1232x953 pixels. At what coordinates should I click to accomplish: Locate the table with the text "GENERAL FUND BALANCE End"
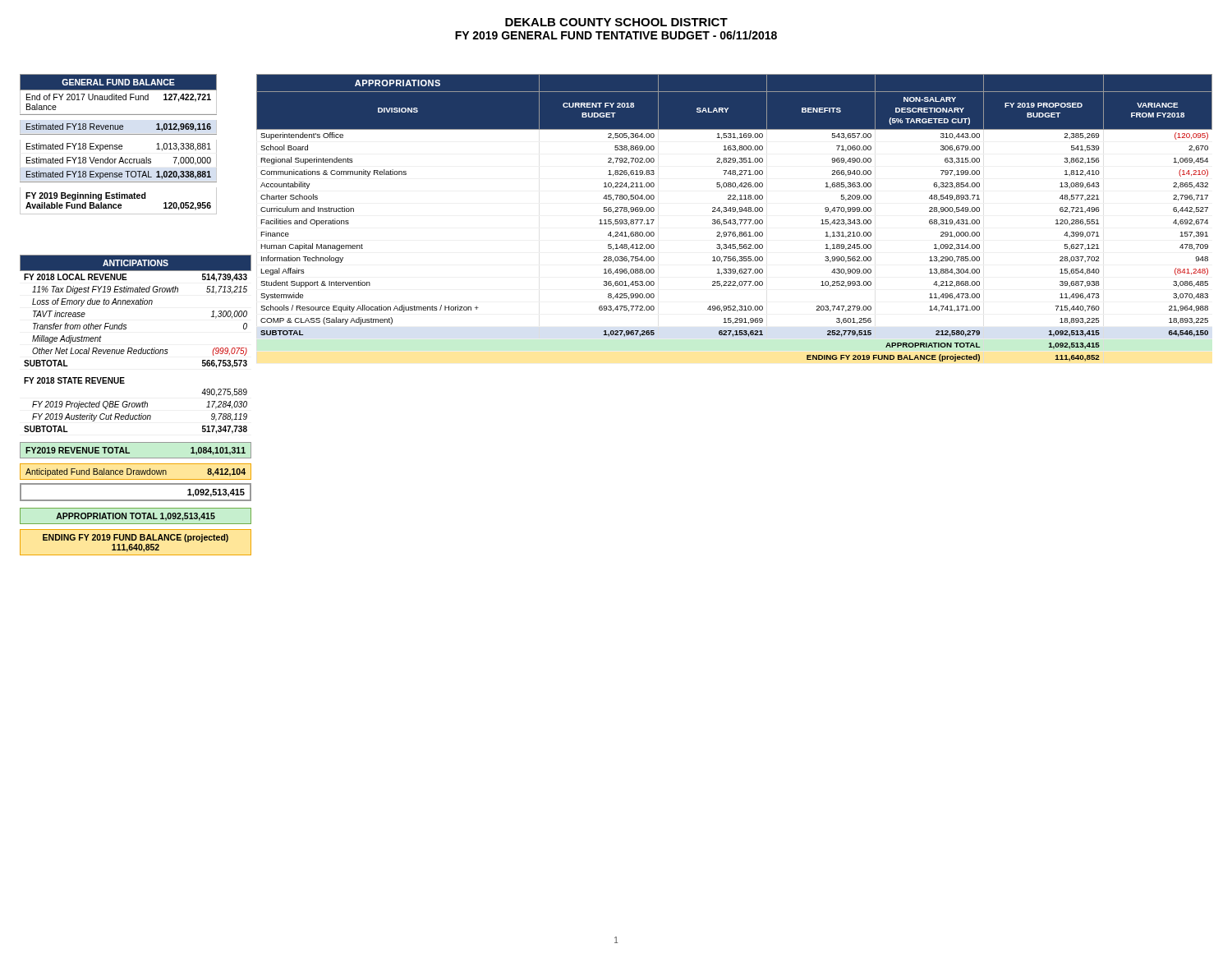point(118,144)
